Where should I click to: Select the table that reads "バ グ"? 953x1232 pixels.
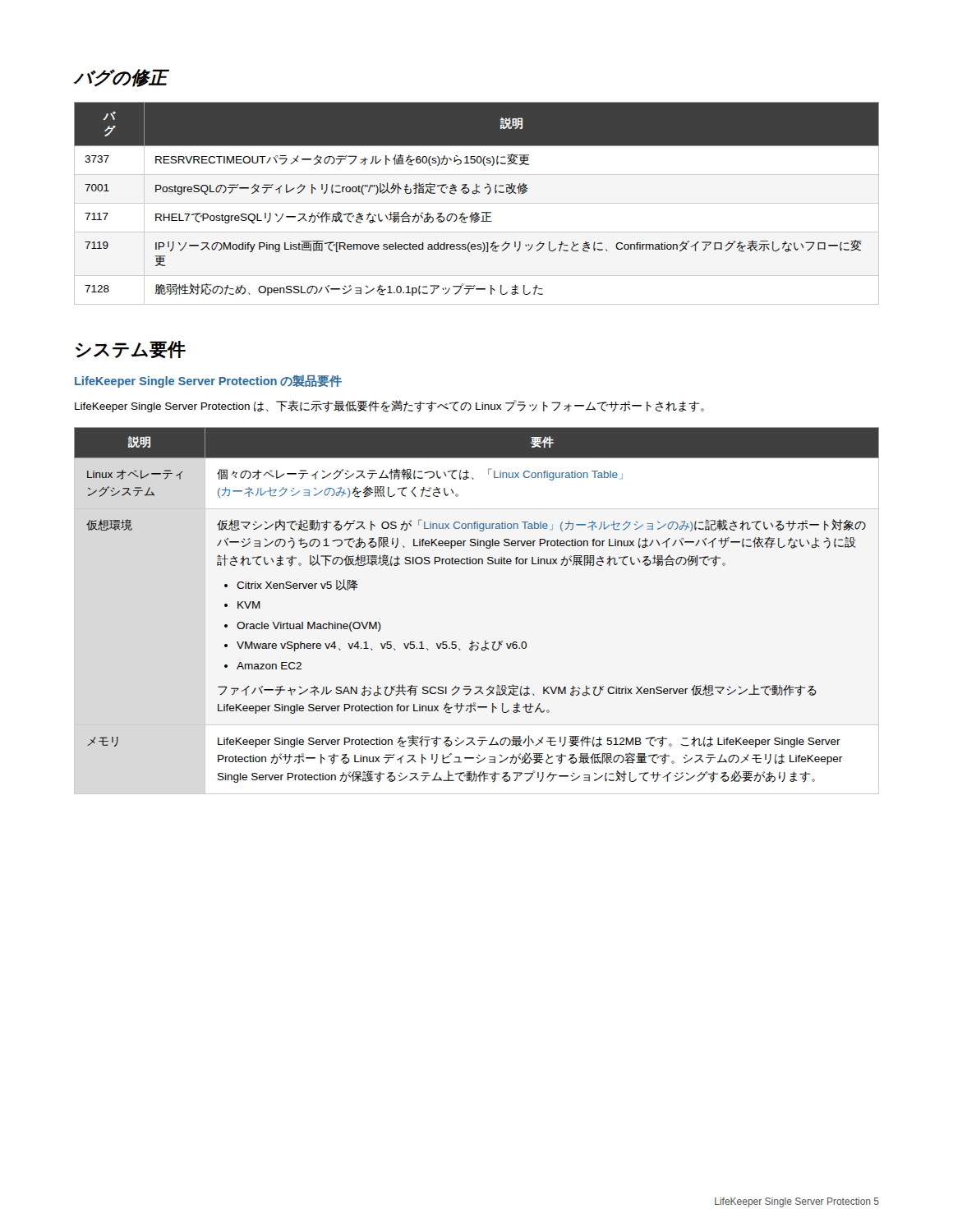[476, 203]
